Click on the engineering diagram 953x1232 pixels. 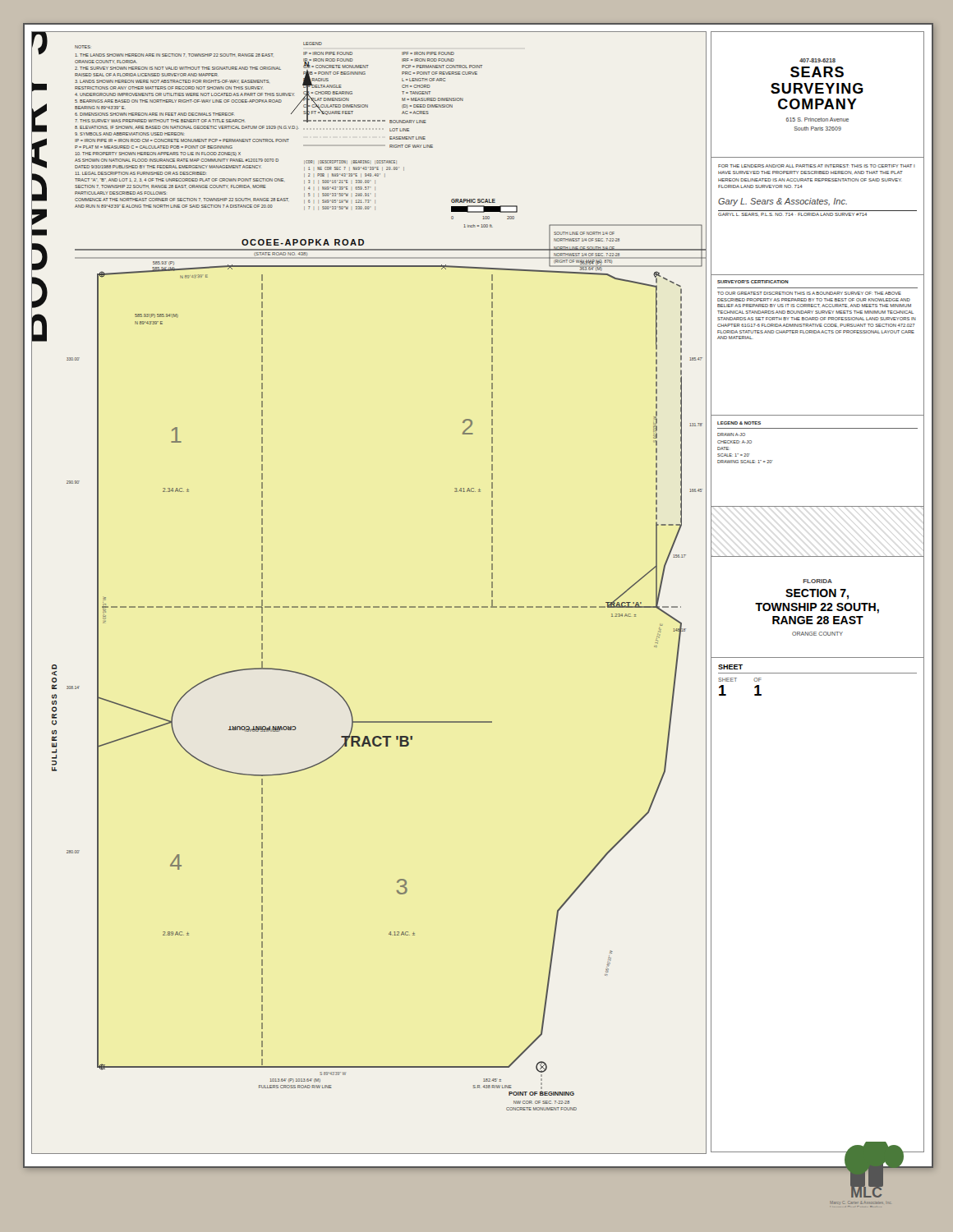369,593
